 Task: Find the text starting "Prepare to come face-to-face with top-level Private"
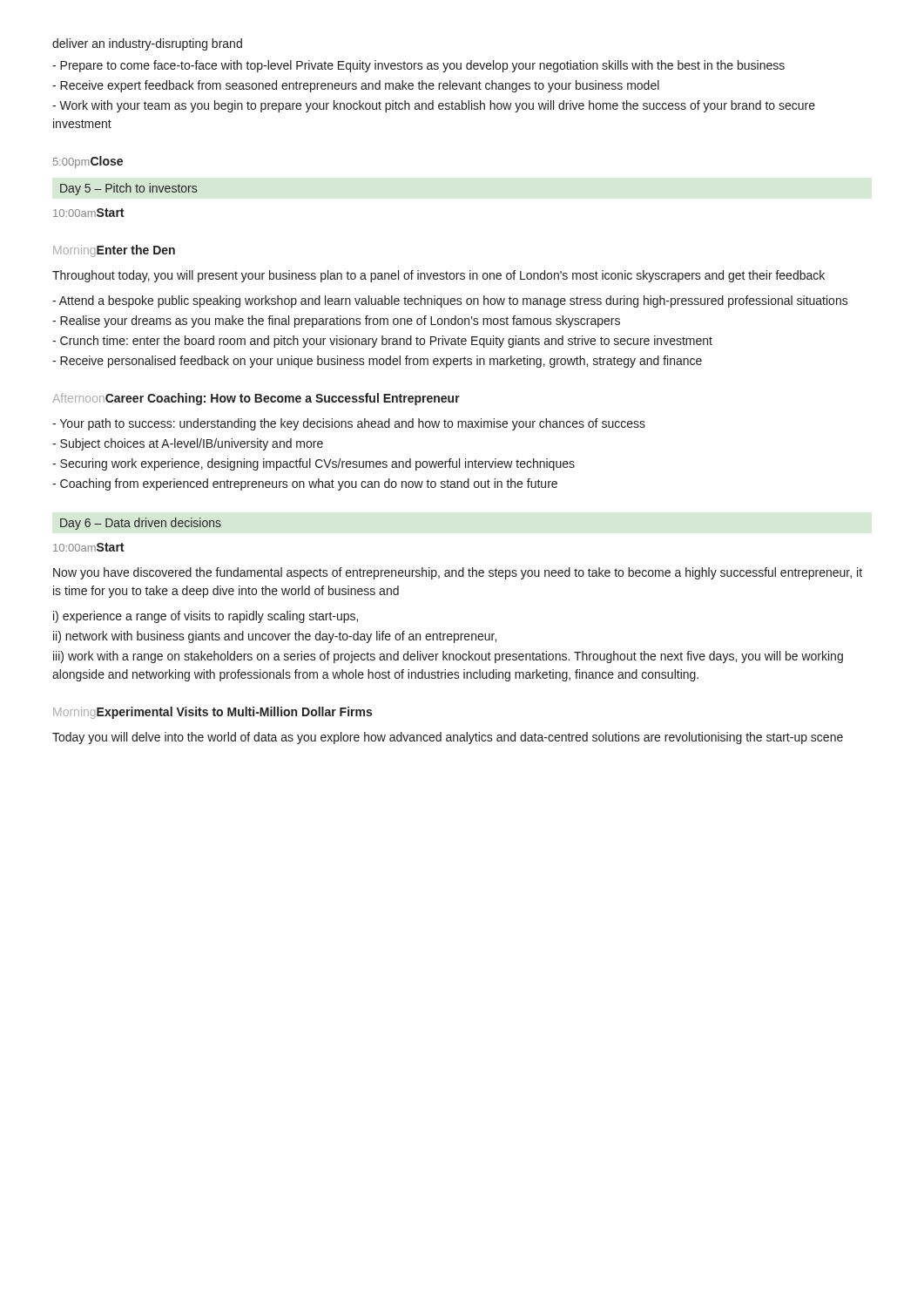point(419,65)
